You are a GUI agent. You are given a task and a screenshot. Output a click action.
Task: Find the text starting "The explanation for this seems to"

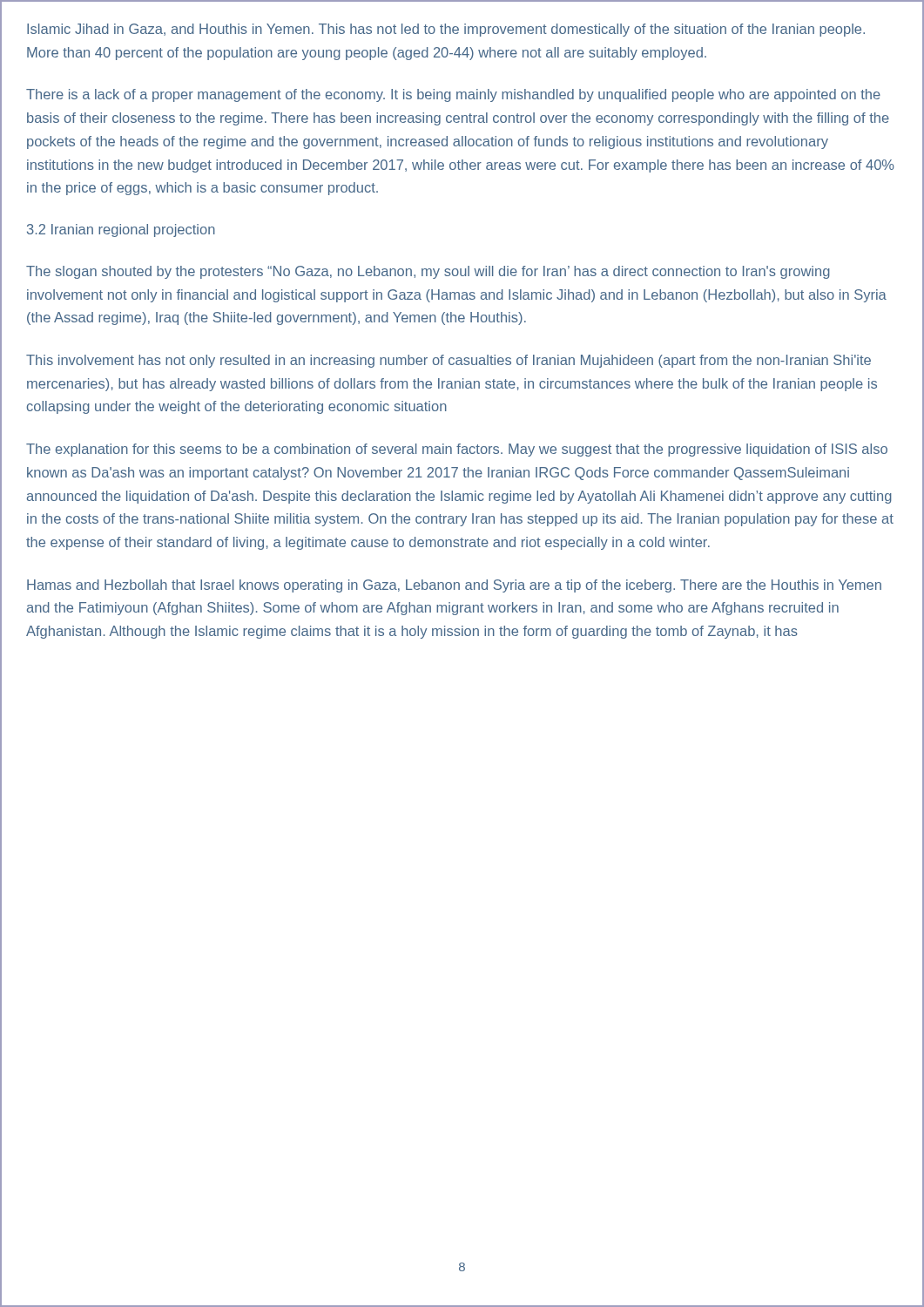[460, 495]
